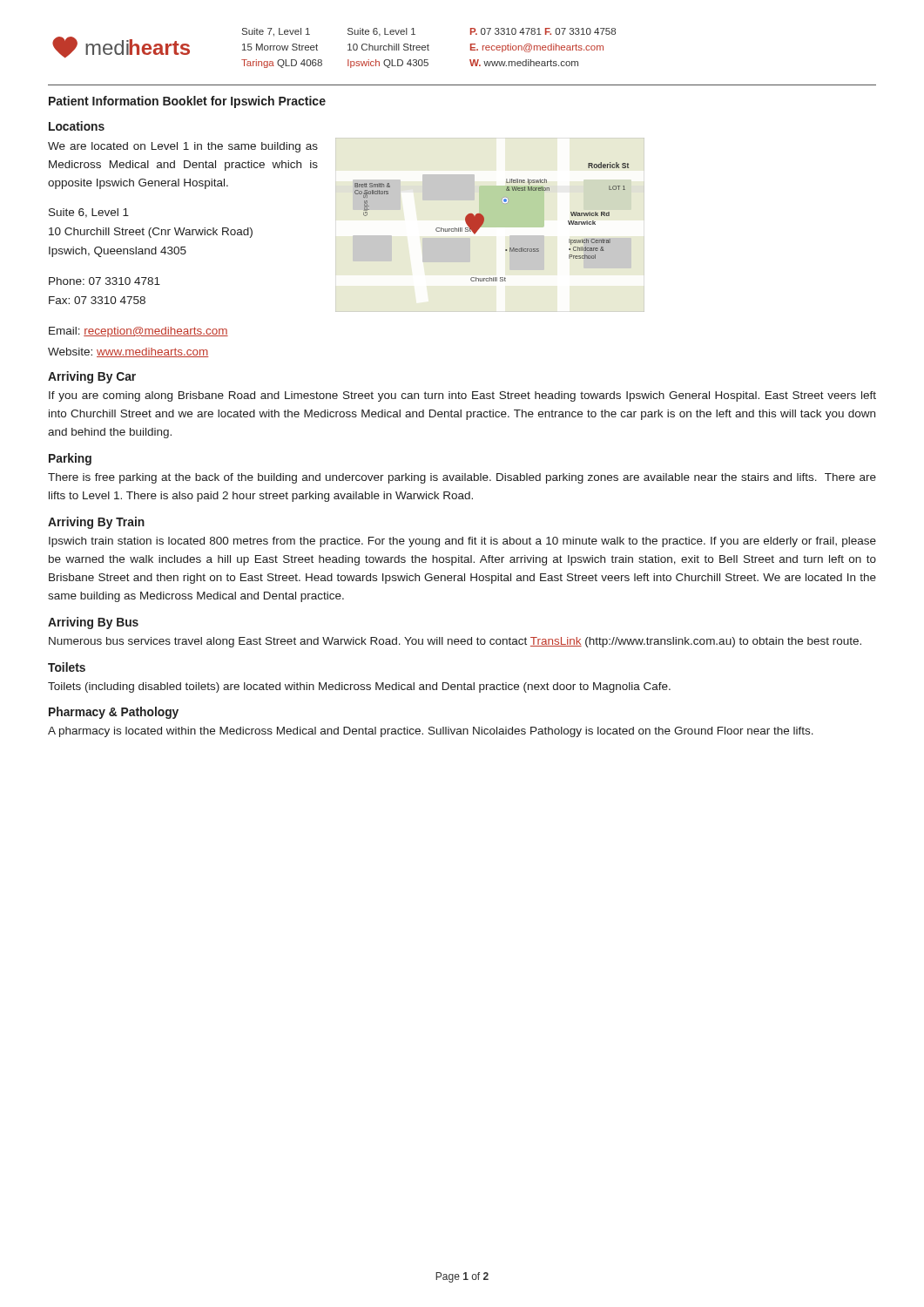Select the text block that says "A pharmacy is"

pyautogui.click(x=431, y=731)
